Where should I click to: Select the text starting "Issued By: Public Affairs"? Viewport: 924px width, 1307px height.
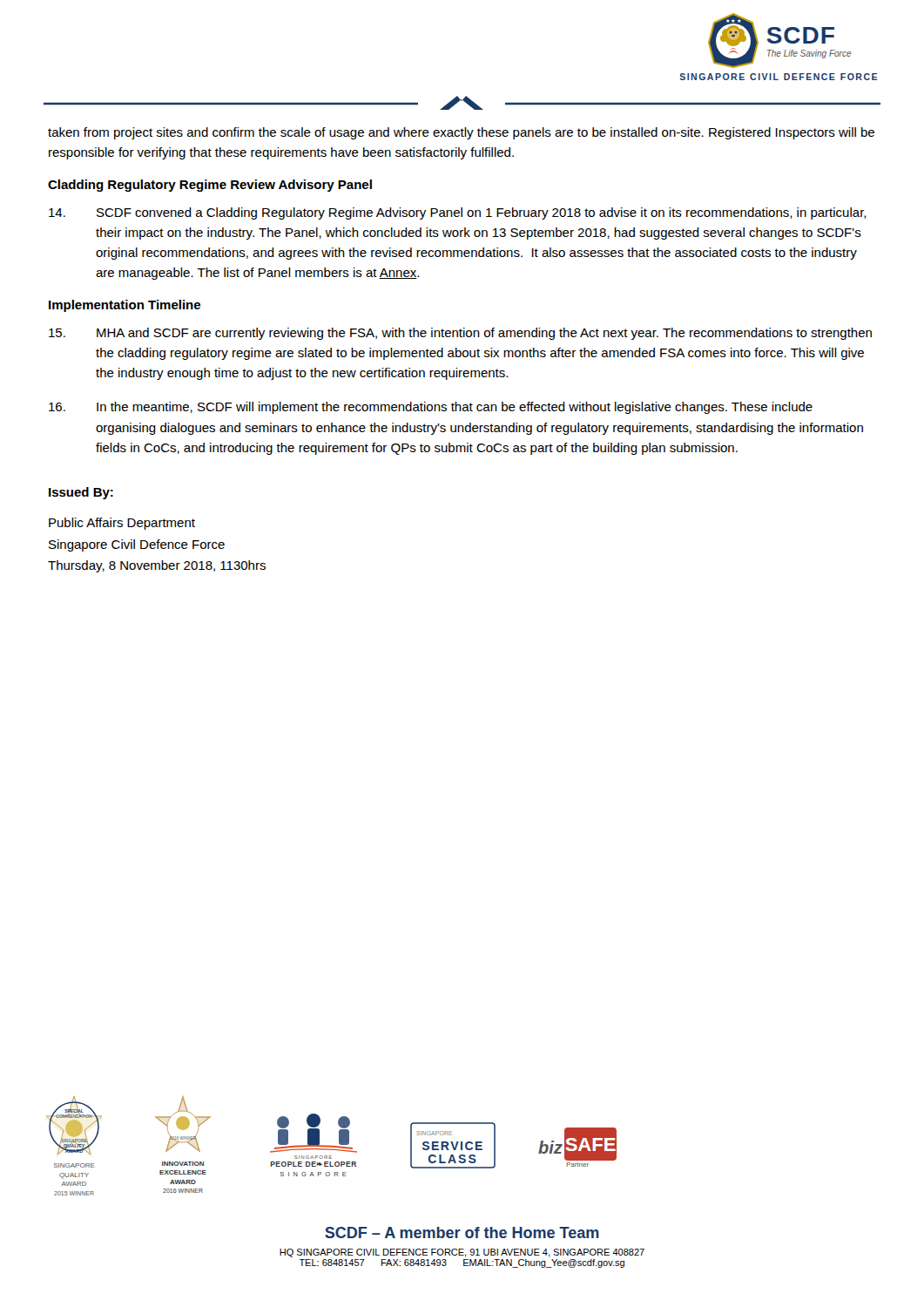tap(81, 493)
